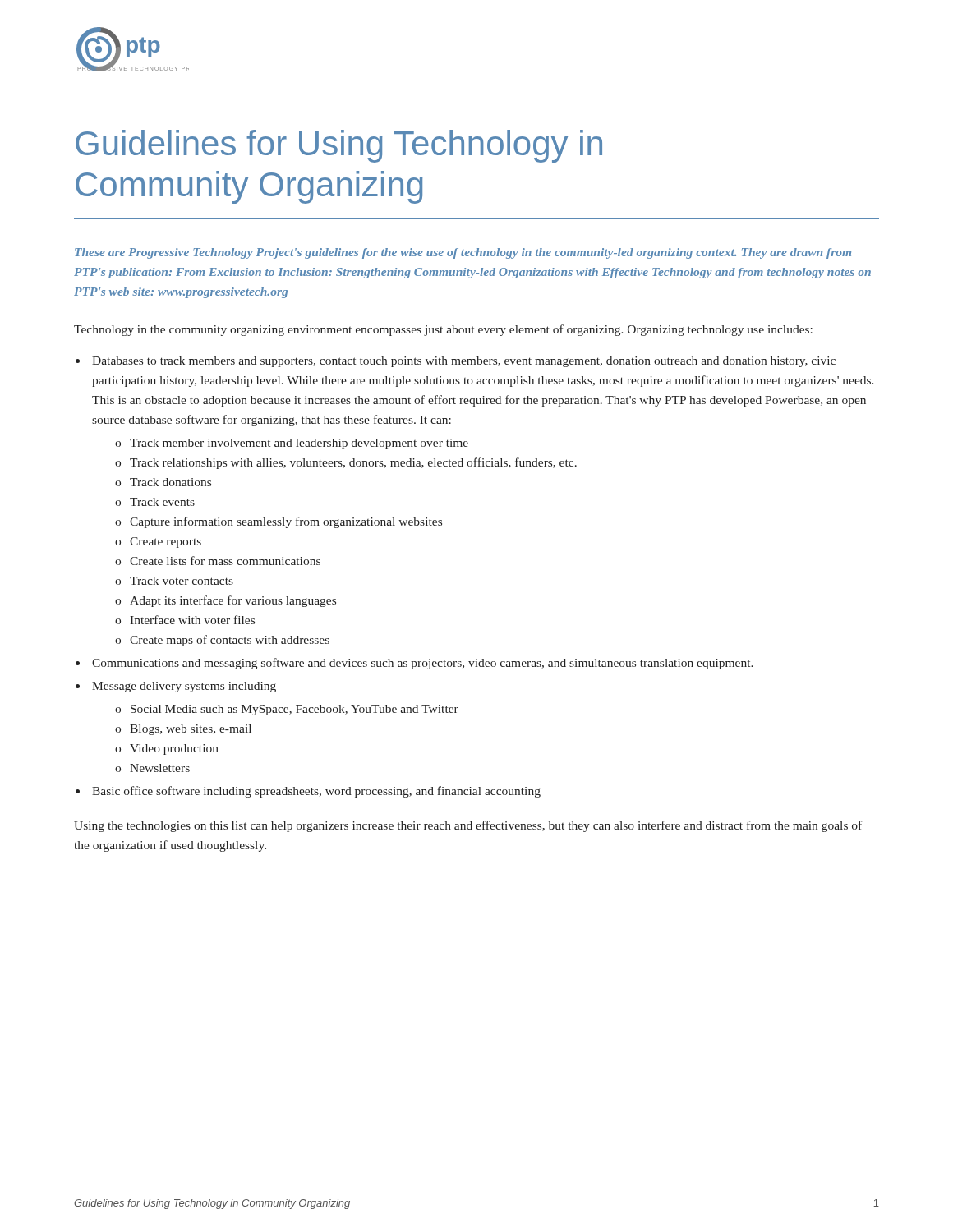Locate the block starting "Using the technologies on"

coord(468,835)
